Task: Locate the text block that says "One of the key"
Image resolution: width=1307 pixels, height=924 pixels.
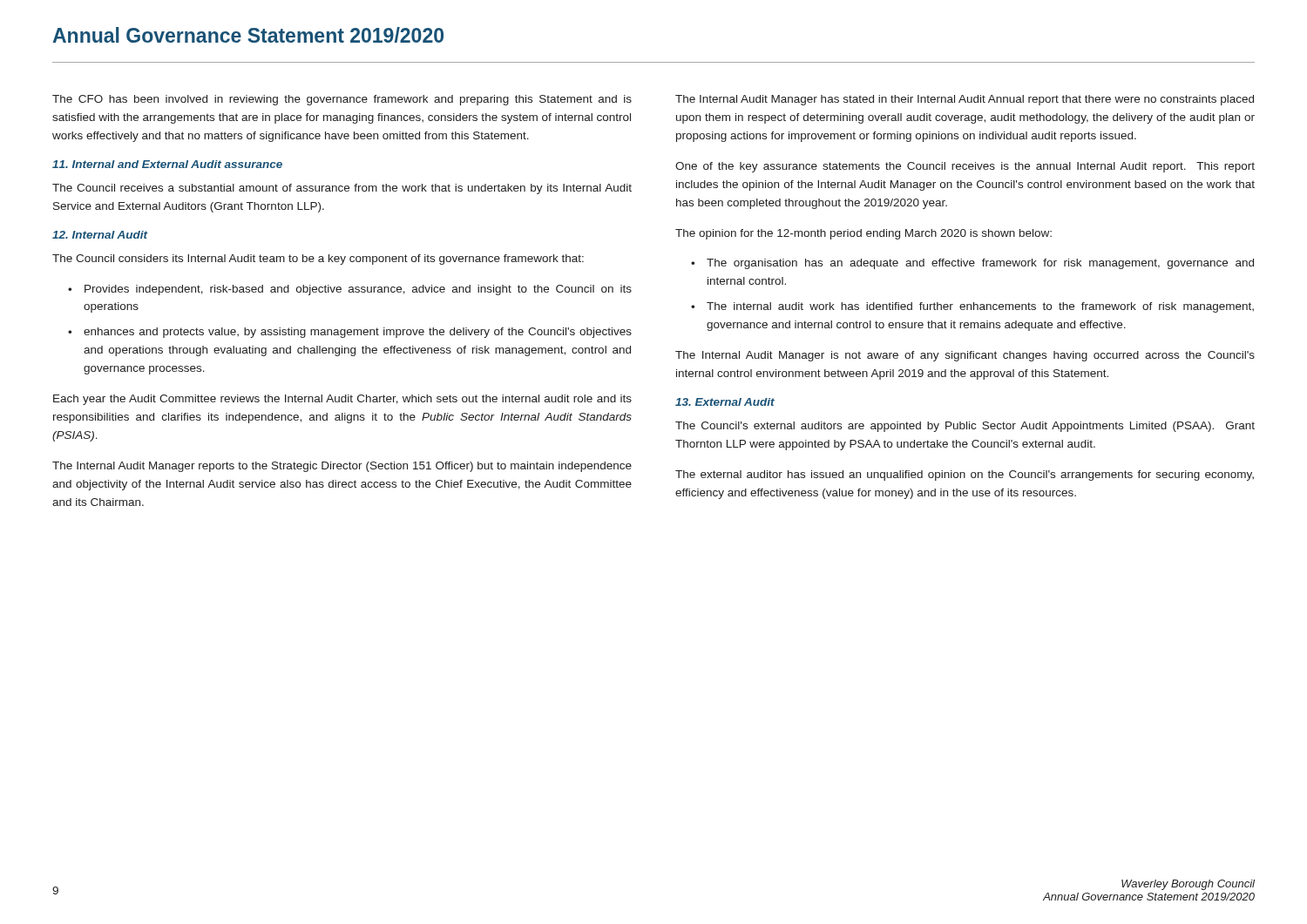Action: tap(965, 184)
